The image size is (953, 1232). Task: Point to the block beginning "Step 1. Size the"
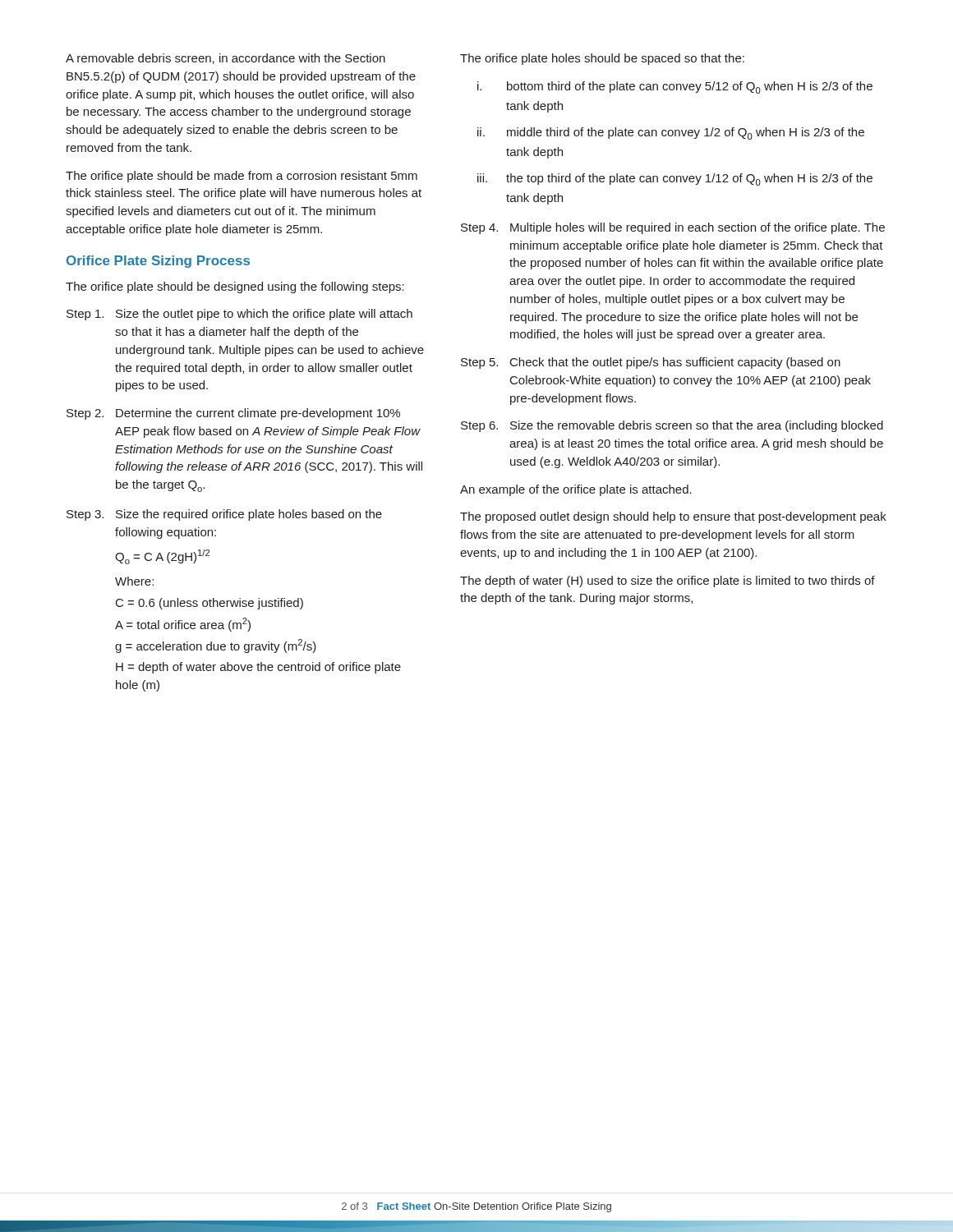tap(246, 350)
